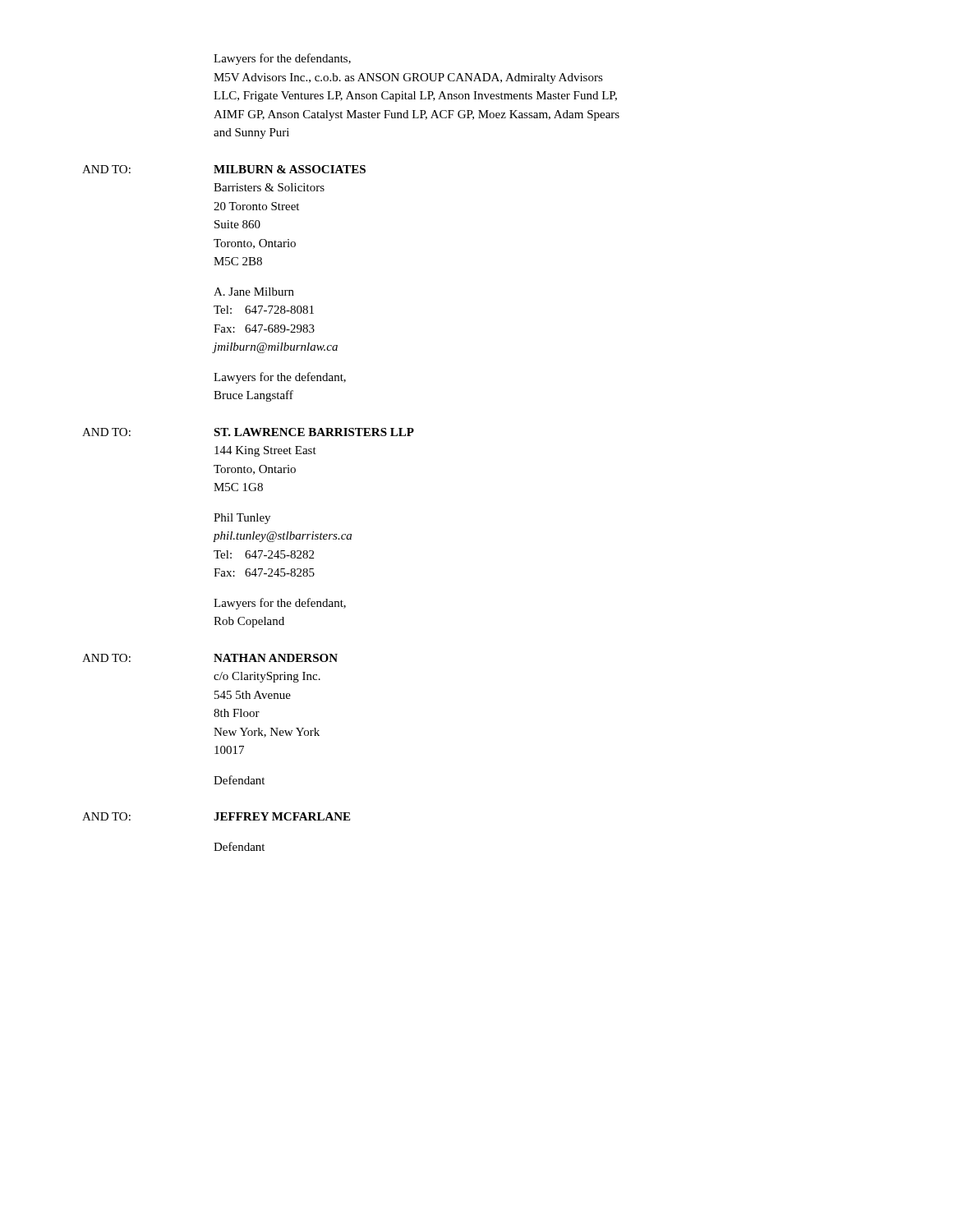Find the text that says "AND TO: JEFFREY MCFARLANE Defendant"
The width and height of the screenshot is (953, 1232).
click(x=216, y=816)
